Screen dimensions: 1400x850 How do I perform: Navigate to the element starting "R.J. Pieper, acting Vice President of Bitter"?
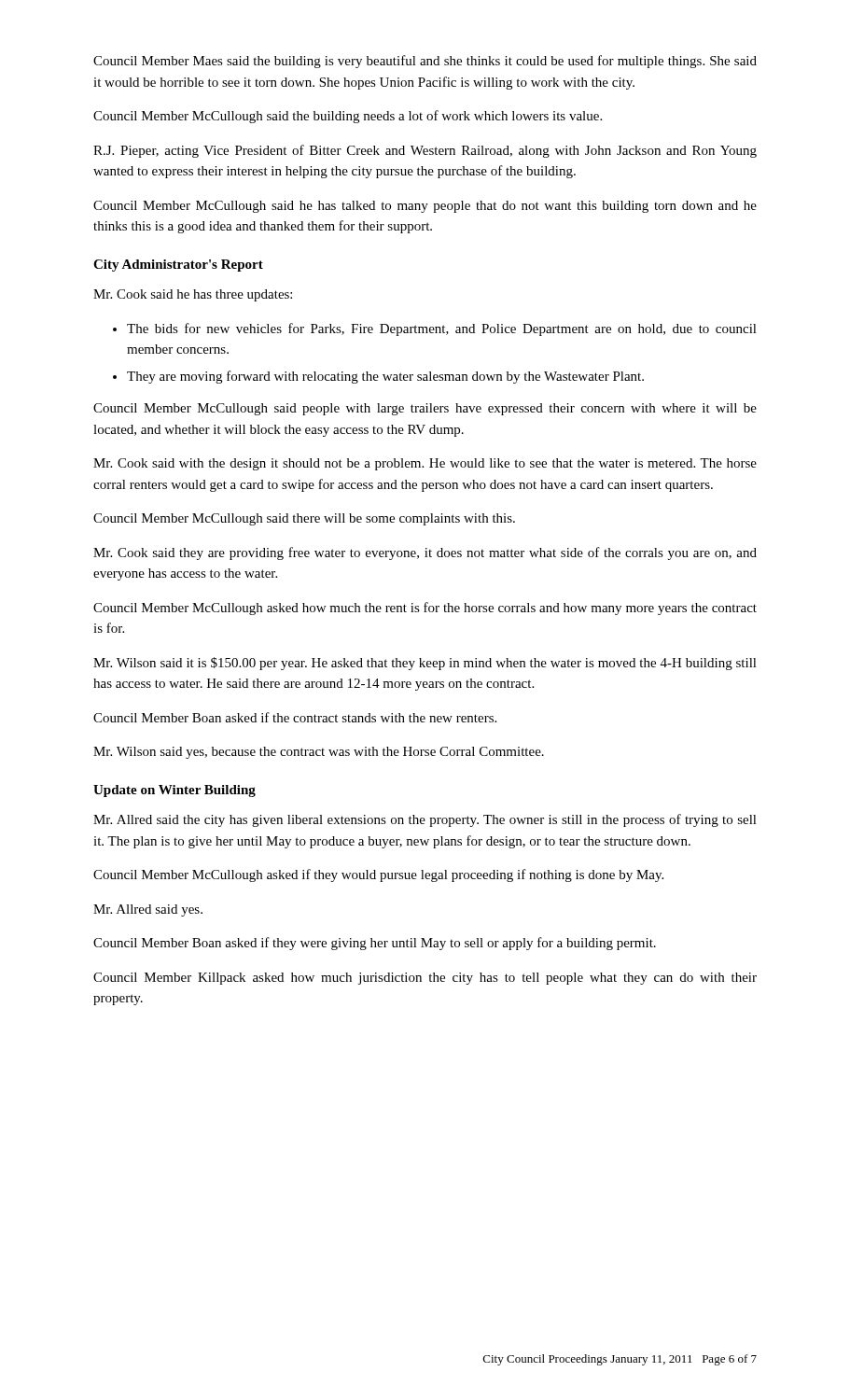coord(425,160)
